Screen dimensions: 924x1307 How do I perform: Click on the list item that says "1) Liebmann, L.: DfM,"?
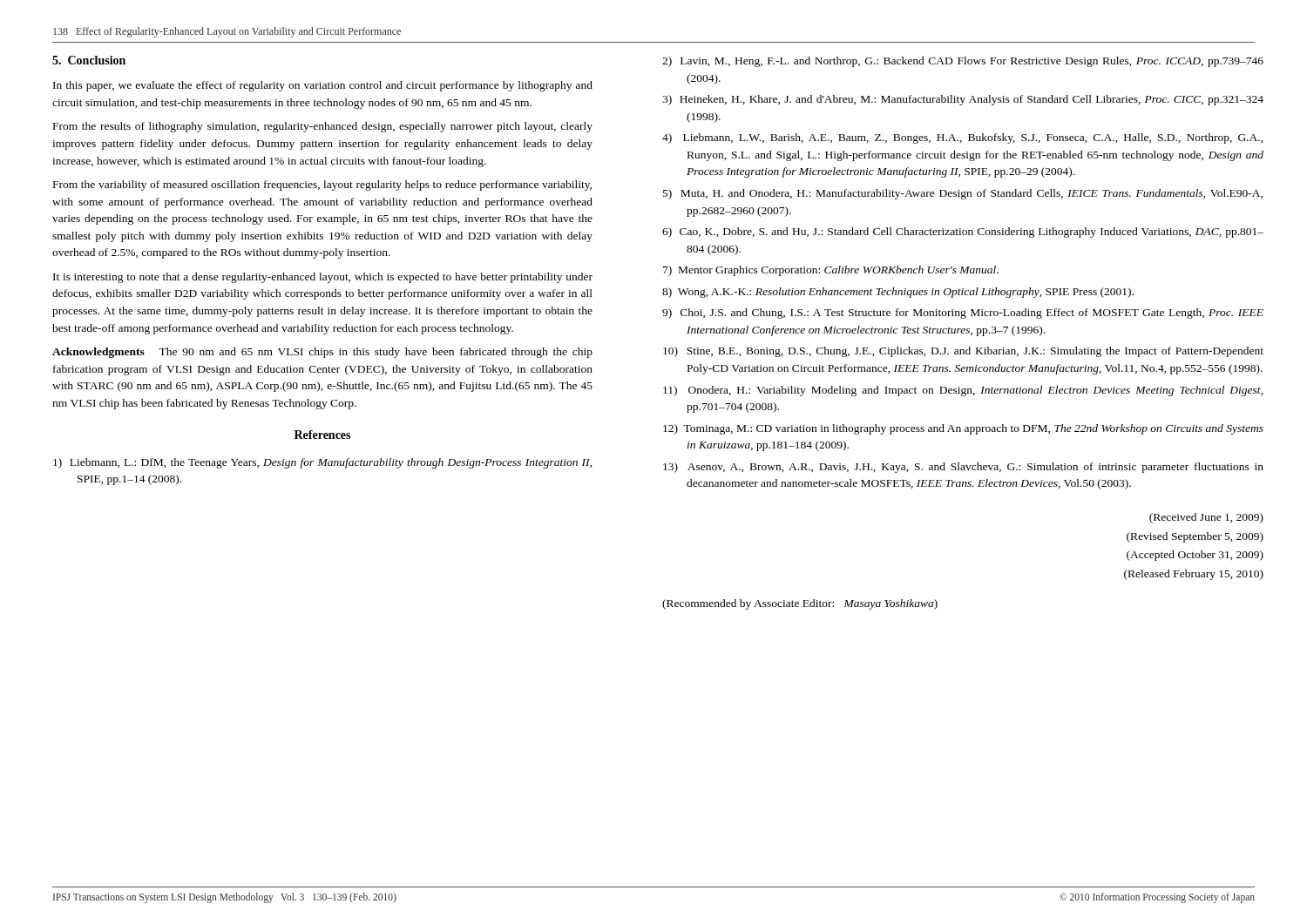click(322, 470)
